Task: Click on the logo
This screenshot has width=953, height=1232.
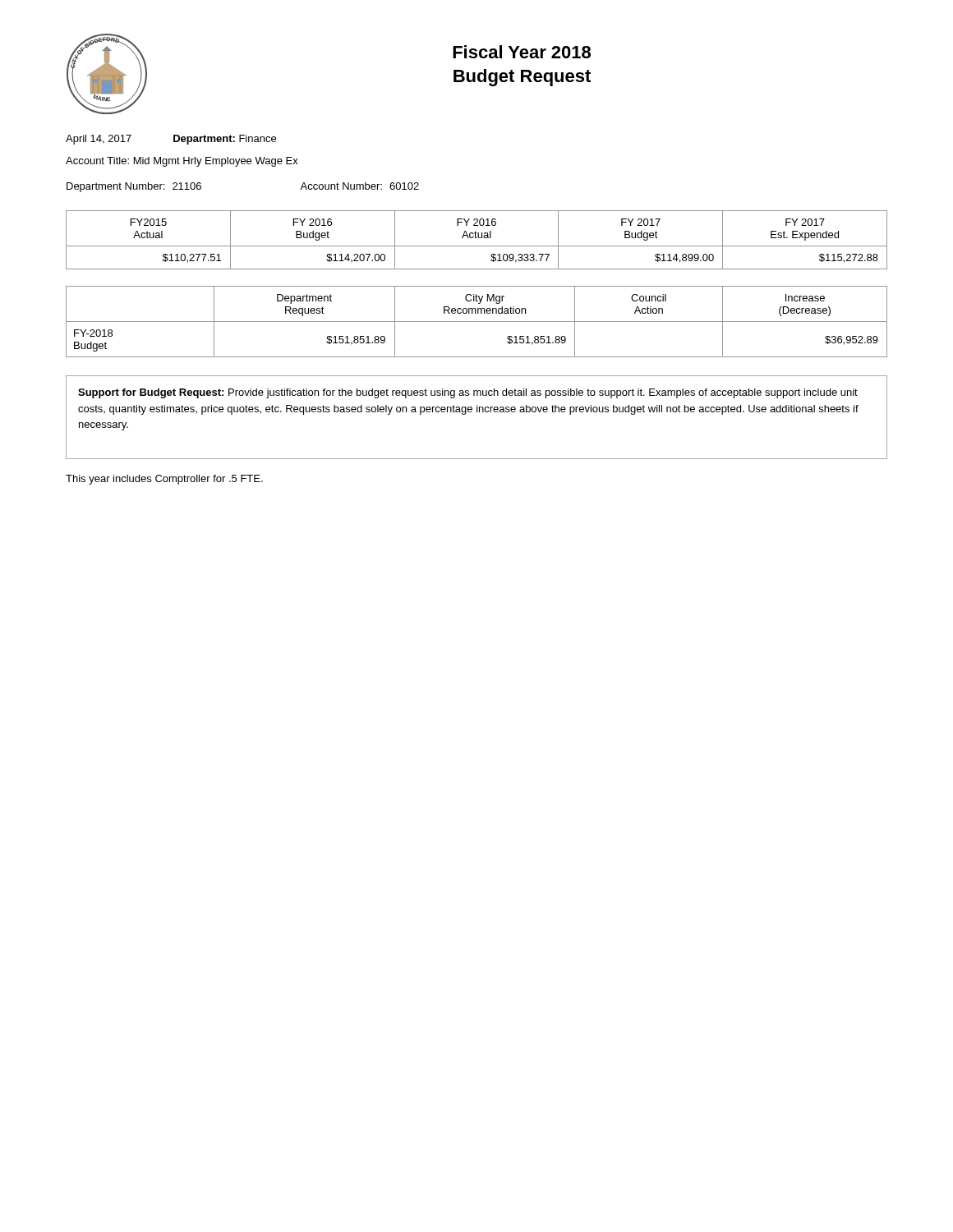Action: pyautogui.click(x=111, y=75)
